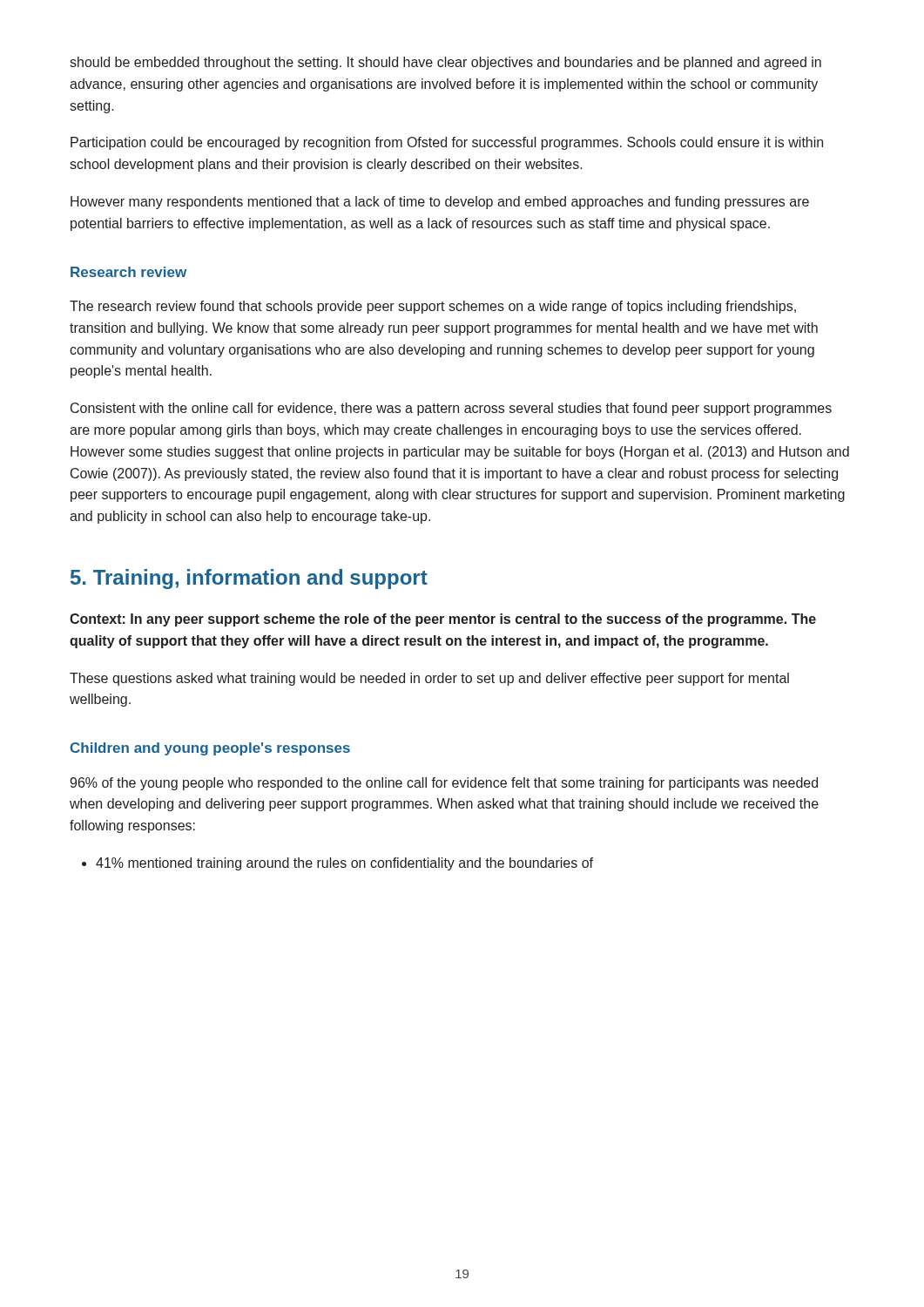Select the list item containing "41% mentioned training around the rules on confidentiality"
The image size is (924, 1307).
click(462, 864)
